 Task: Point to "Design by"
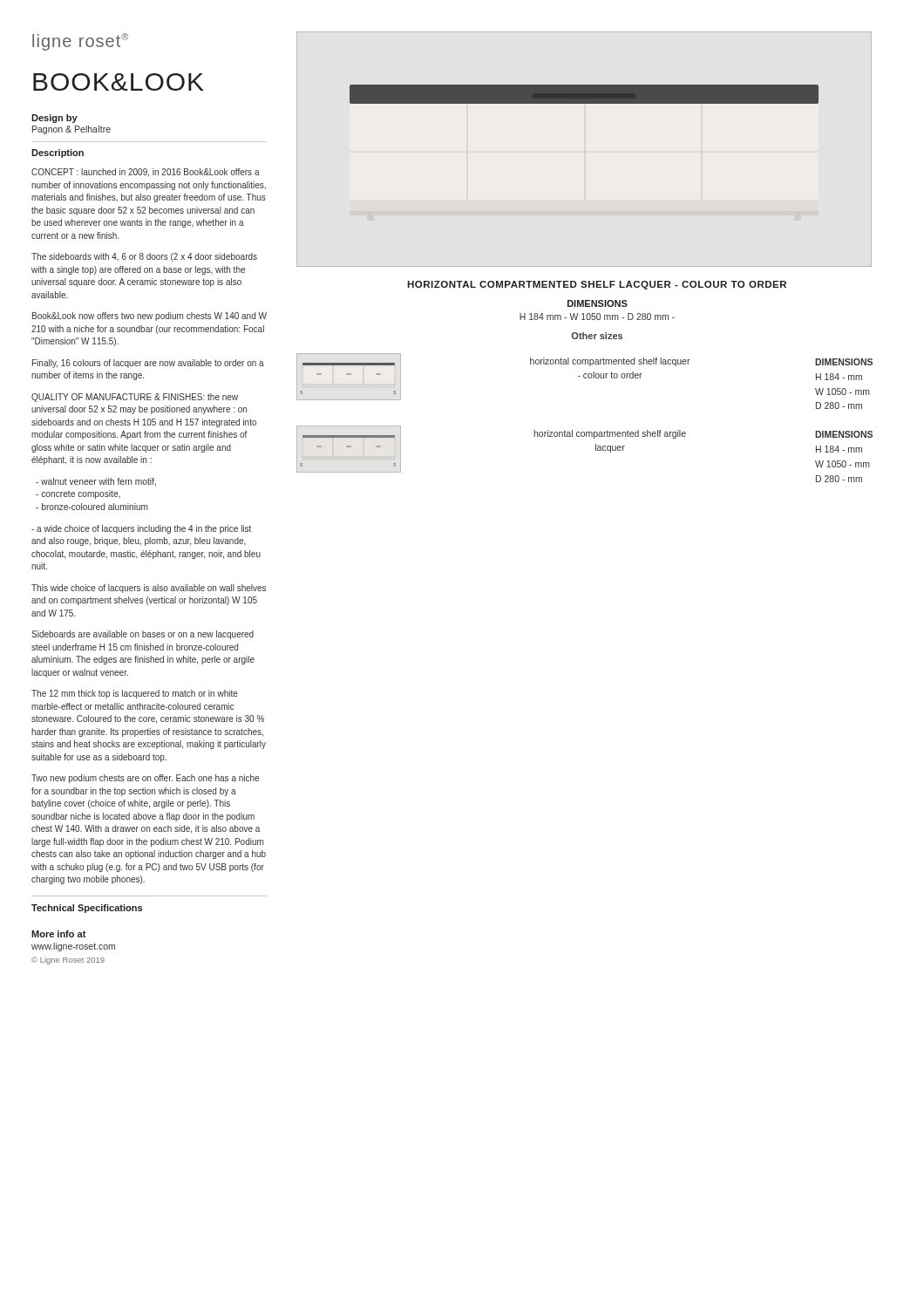[54, 118]
